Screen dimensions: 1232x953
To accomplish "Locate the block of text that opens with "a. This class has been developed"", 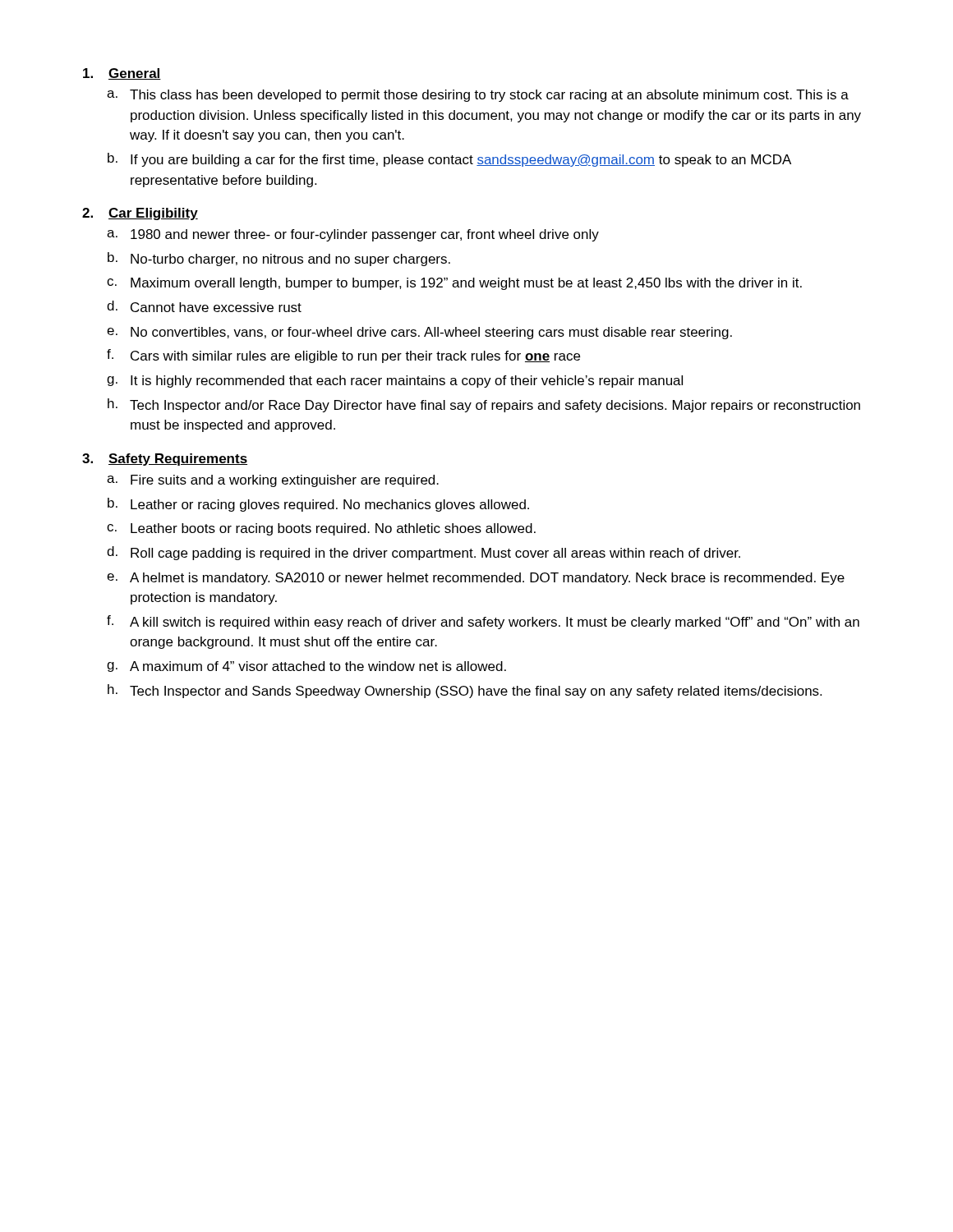I will [489, 116].
